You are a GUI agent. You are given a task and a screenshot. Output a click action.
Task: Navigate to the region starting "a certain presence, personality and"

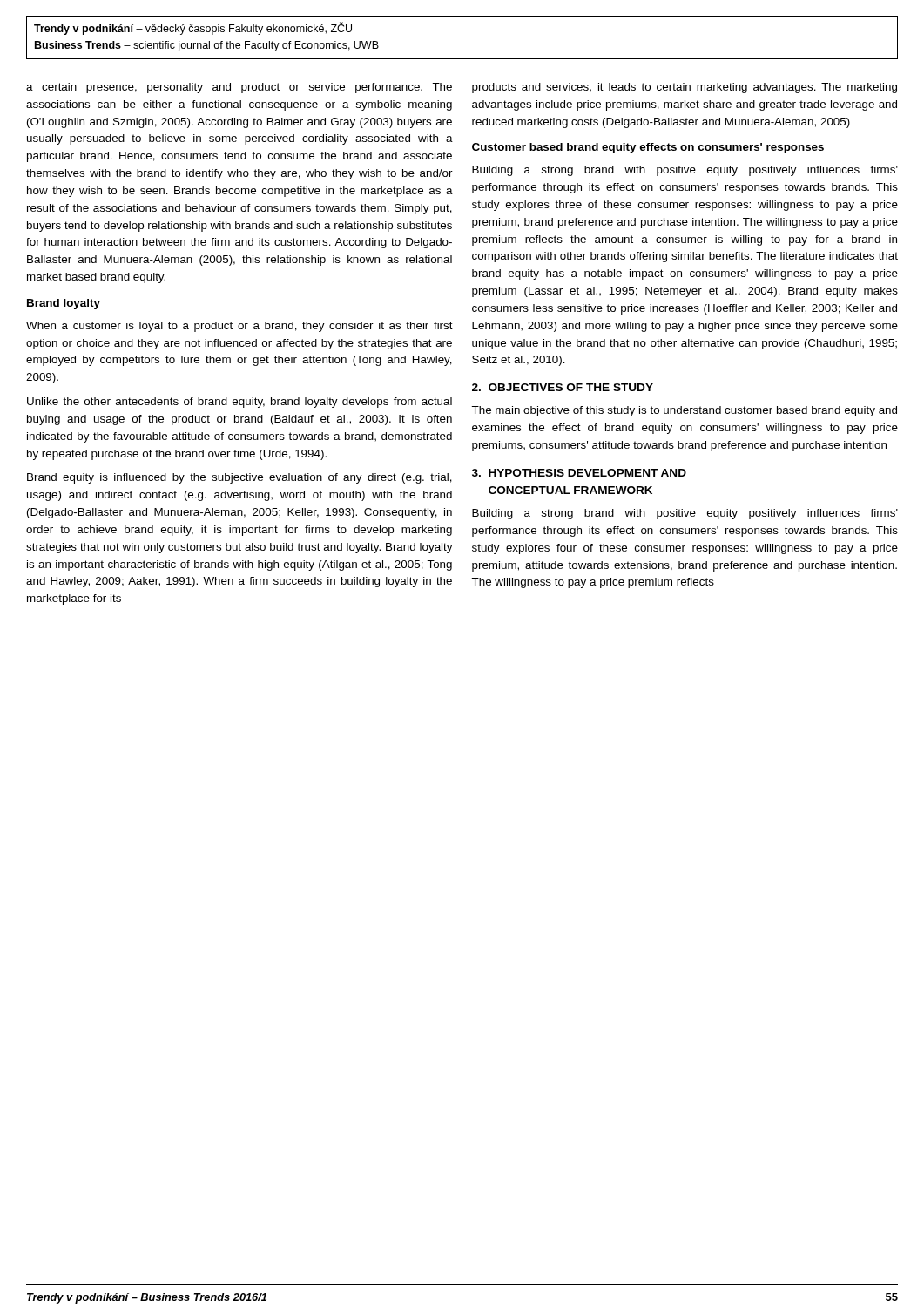tap(239, 182)
